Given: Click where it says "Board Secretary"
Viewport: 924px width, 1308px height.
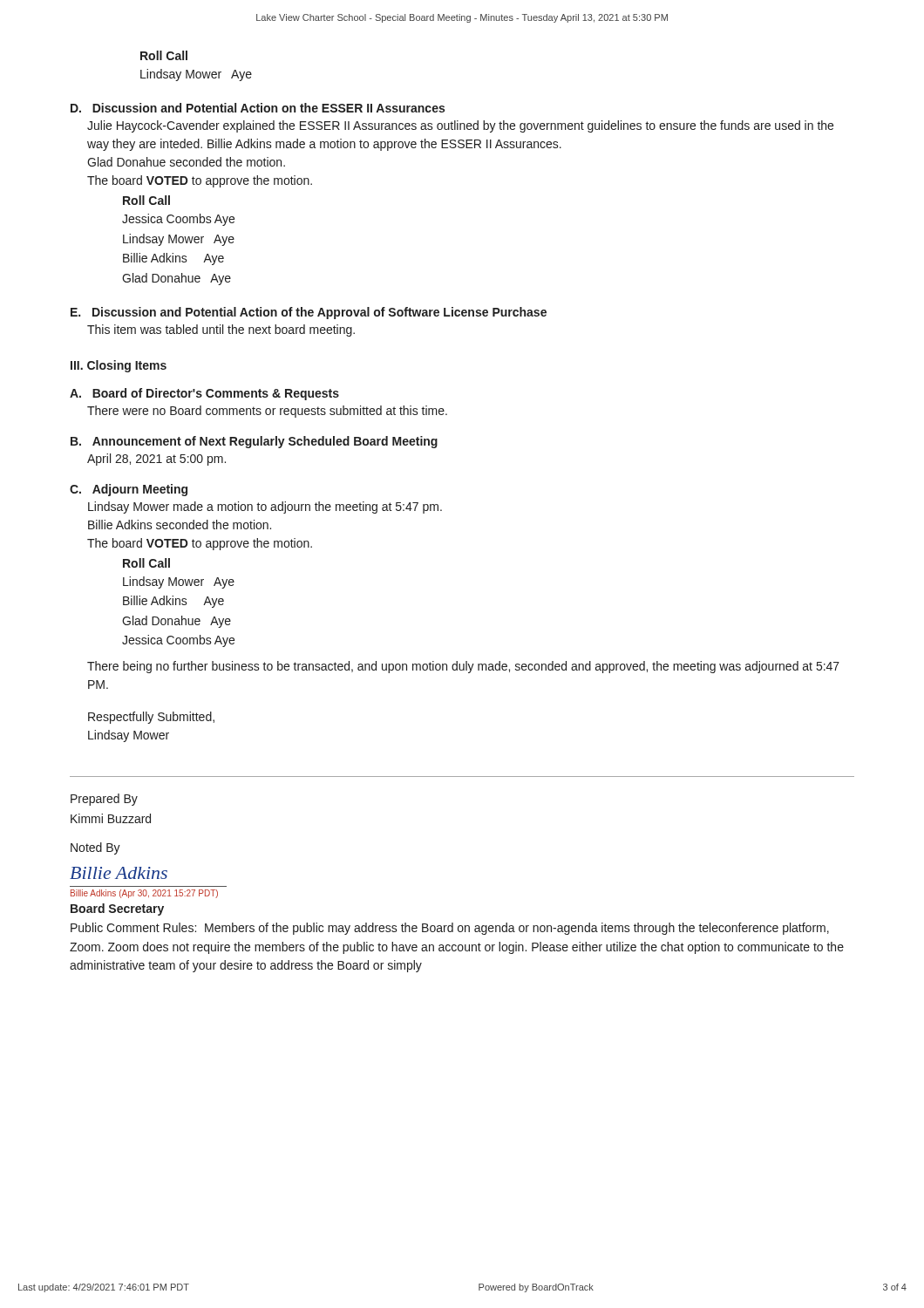Looking at the screenshot, I should (x=117, y=909).
